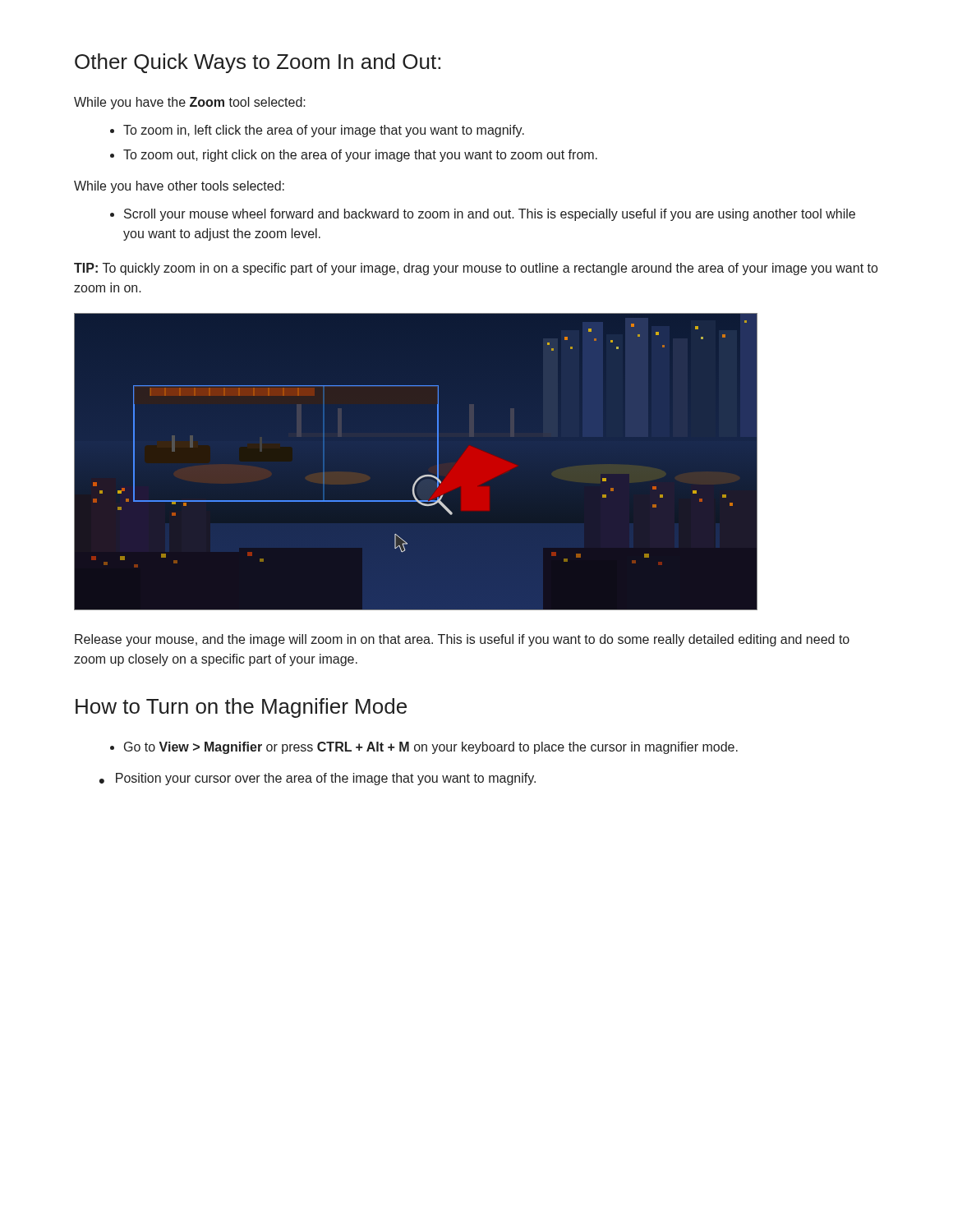This screenshot has width=953, height=1232.
Task: Locate the block starting "Go to View > Magnifier or press"
Action: [476, 747]
